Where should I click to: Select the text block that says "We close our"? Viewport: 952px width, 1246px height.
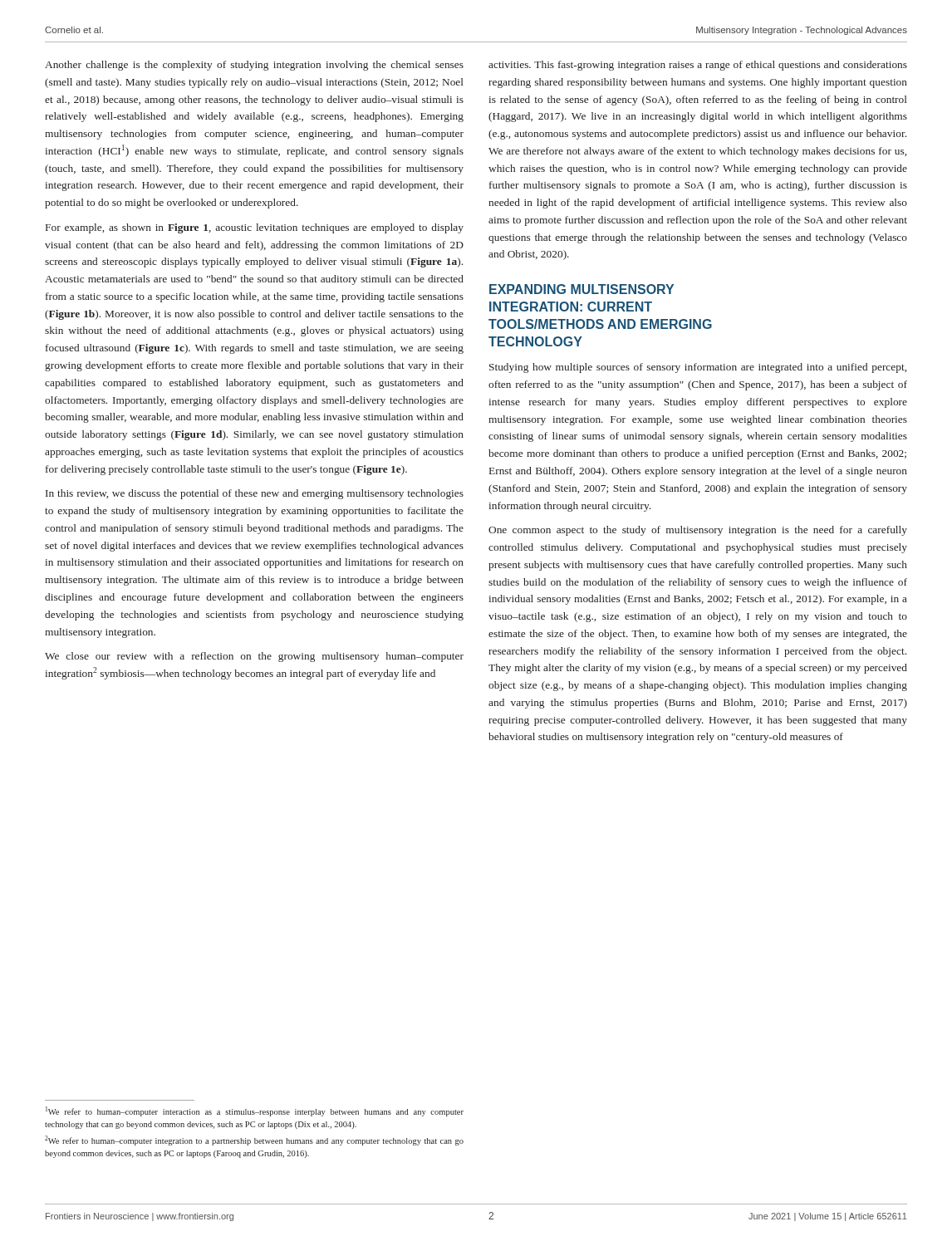pyautogui.click(x=254, y=665)
